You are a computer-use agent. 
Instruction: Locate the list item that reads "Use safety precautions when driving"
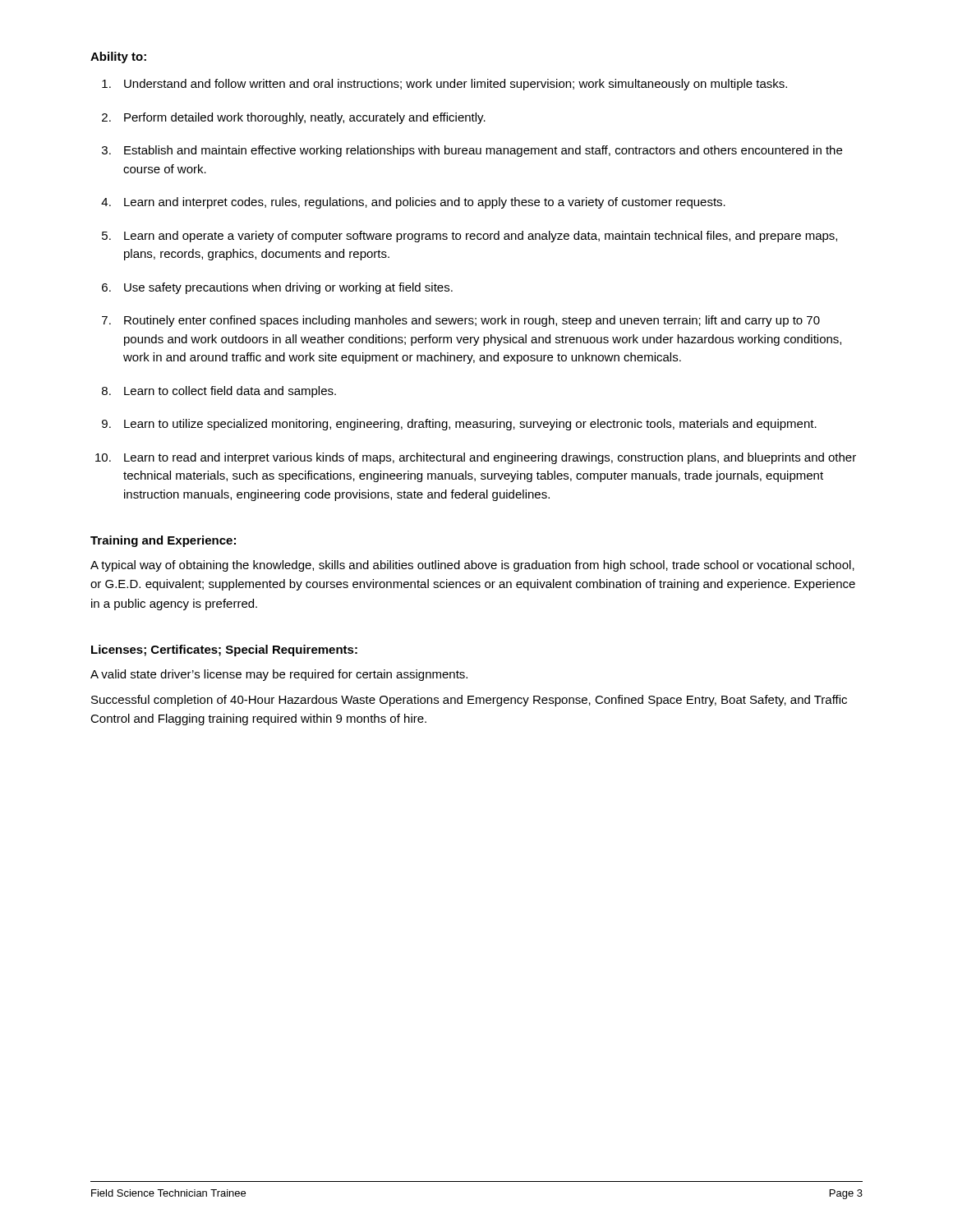click(x=288, y=288)
